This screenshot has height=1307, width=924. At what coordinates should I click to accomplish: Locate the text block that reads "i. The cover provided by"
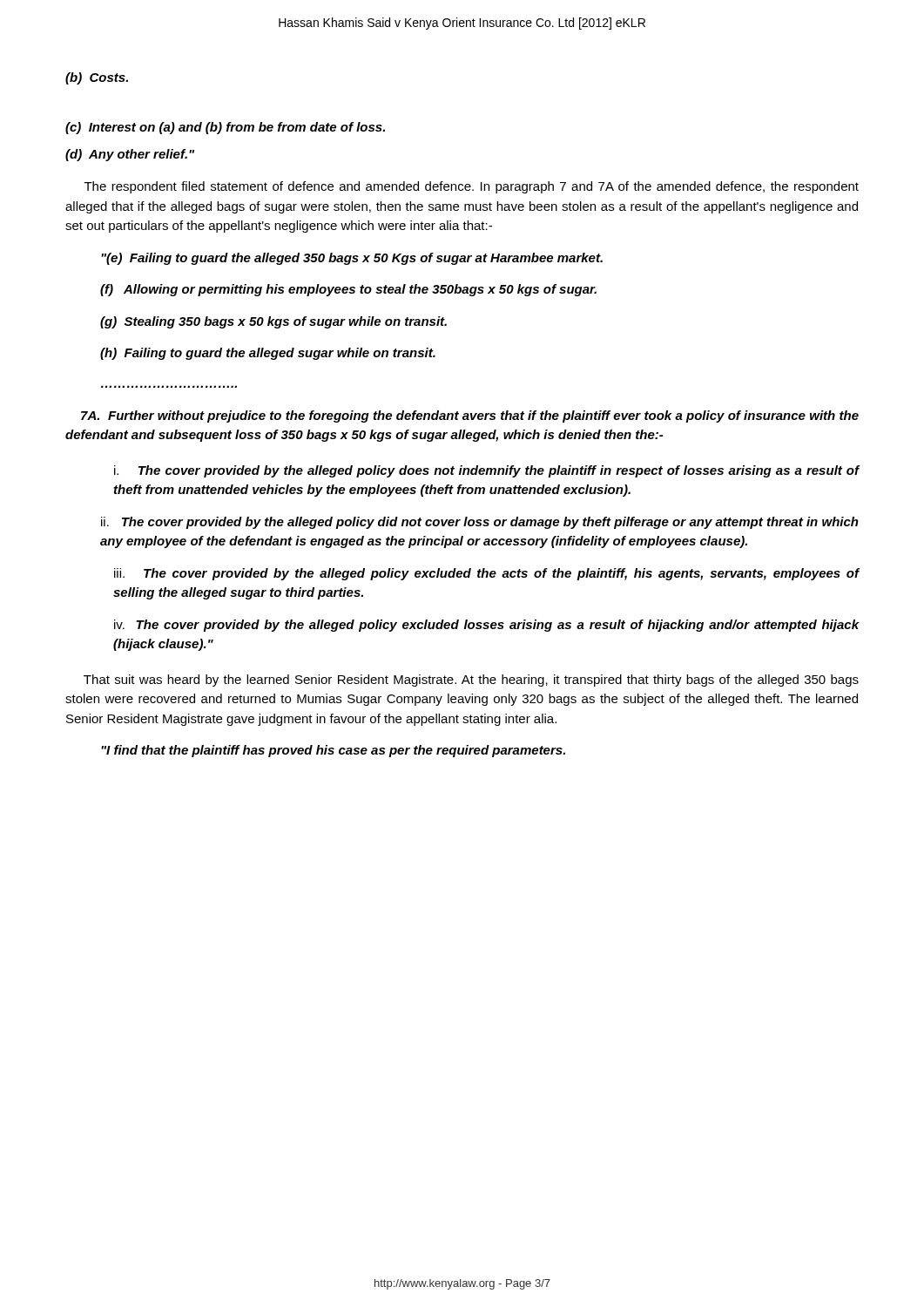pos(486,479)
